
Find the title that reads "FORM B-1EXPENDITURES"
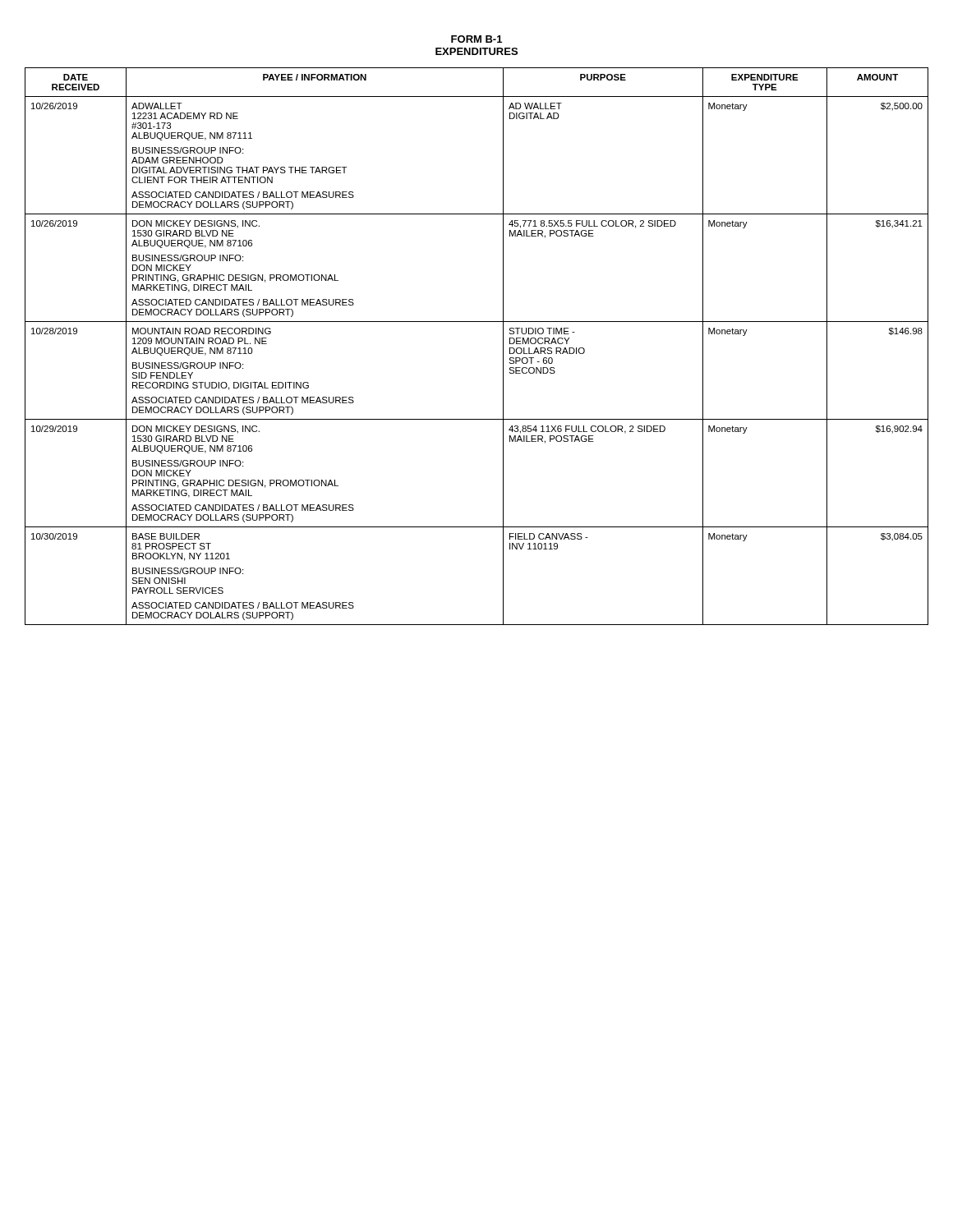click(x=476, y=45)
